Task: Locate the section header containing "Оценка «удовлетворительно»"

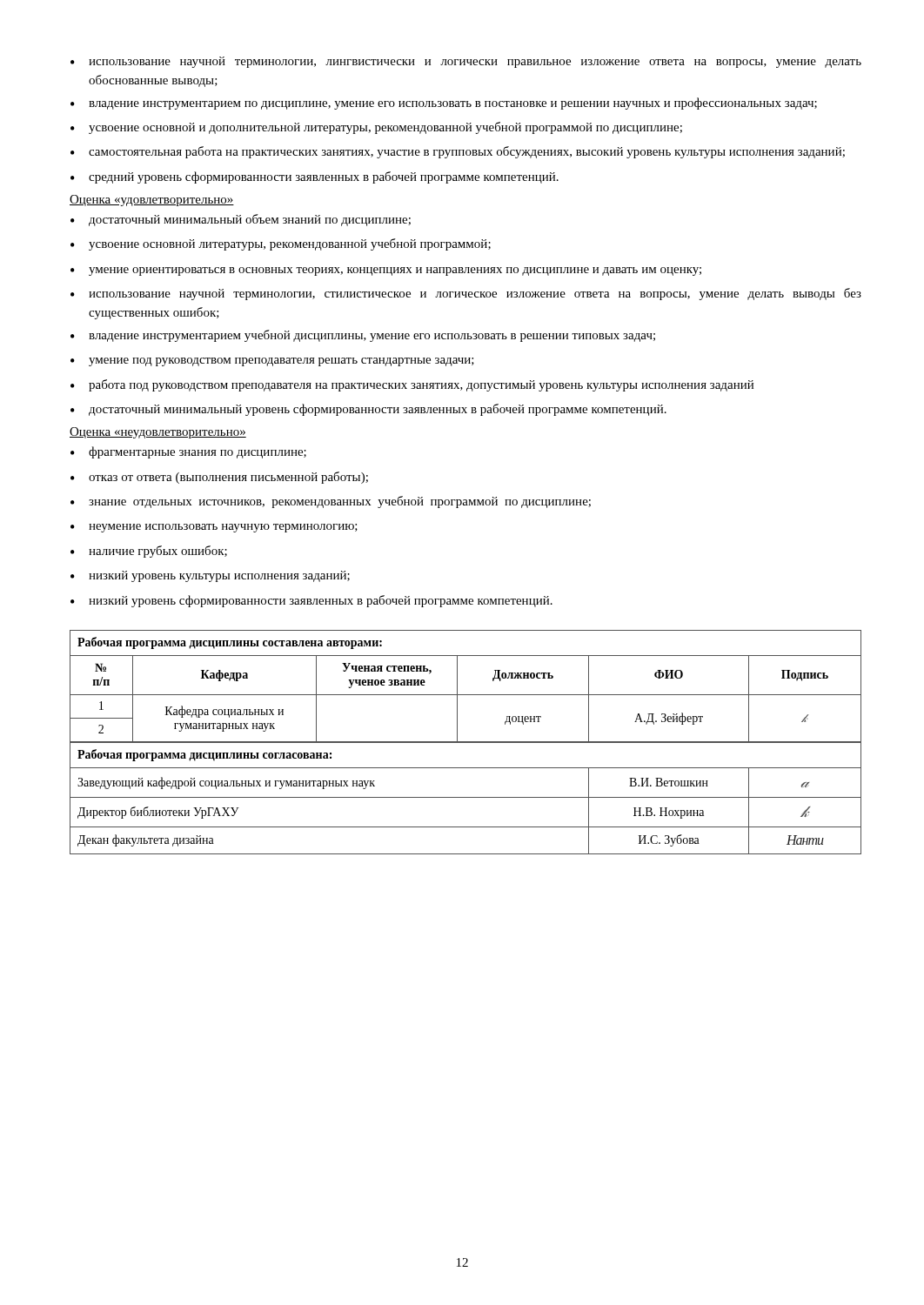Action: pyautogui.click(x=152, y=199)
